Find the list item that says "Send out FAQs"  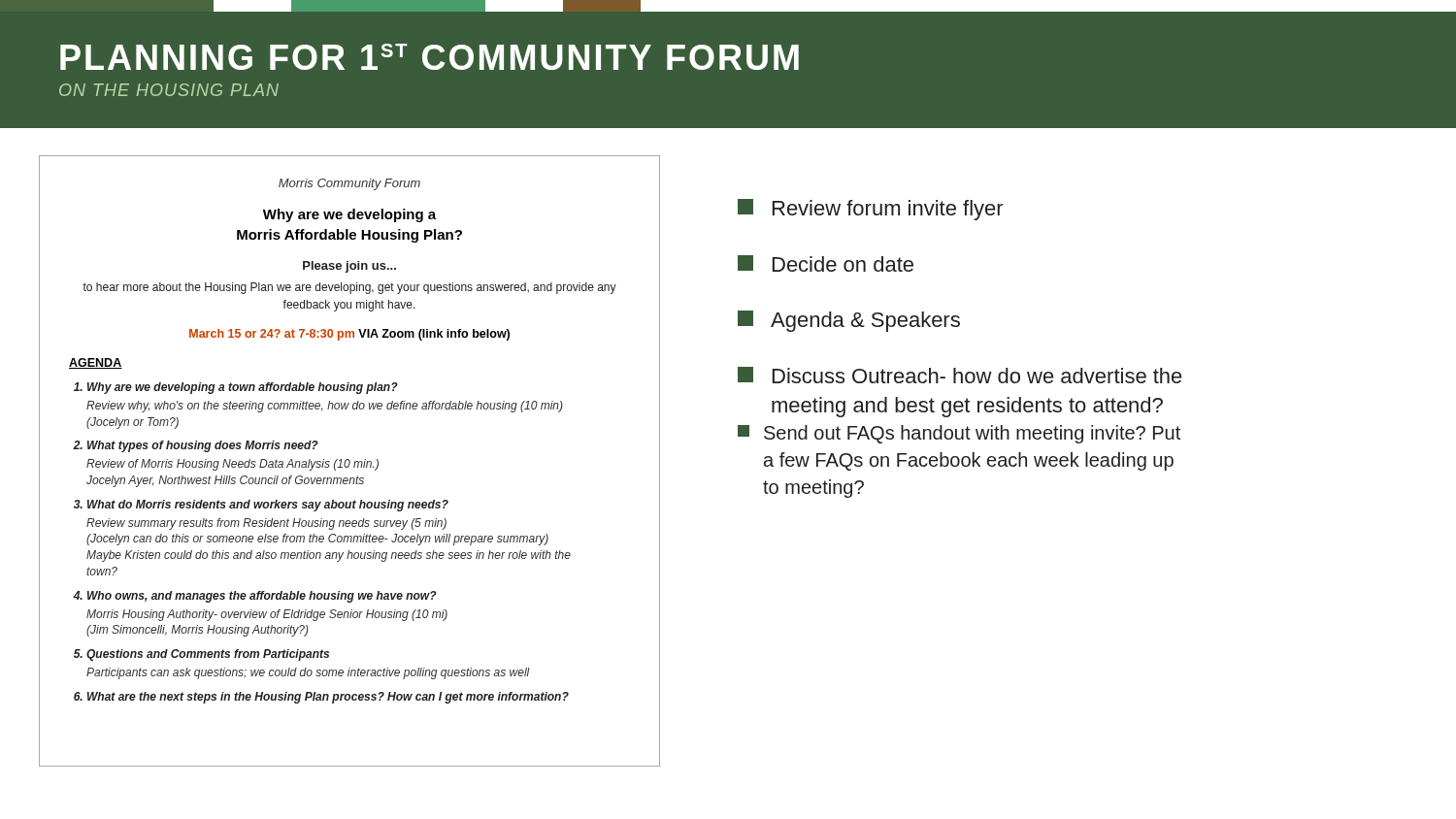[x=959, y=460]
